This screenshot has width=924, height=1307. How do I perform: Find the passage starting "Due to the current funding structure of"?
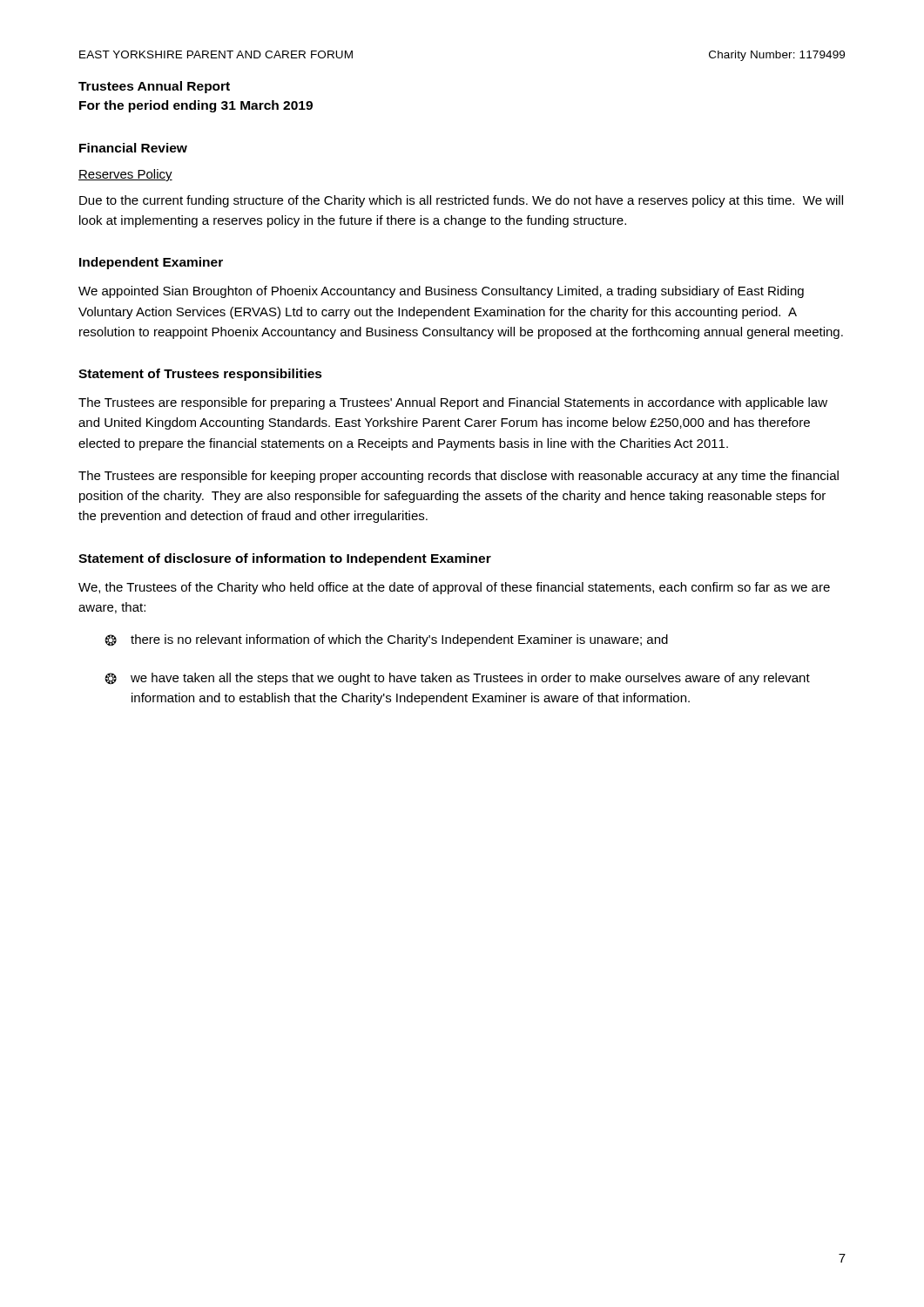point(461,210)
